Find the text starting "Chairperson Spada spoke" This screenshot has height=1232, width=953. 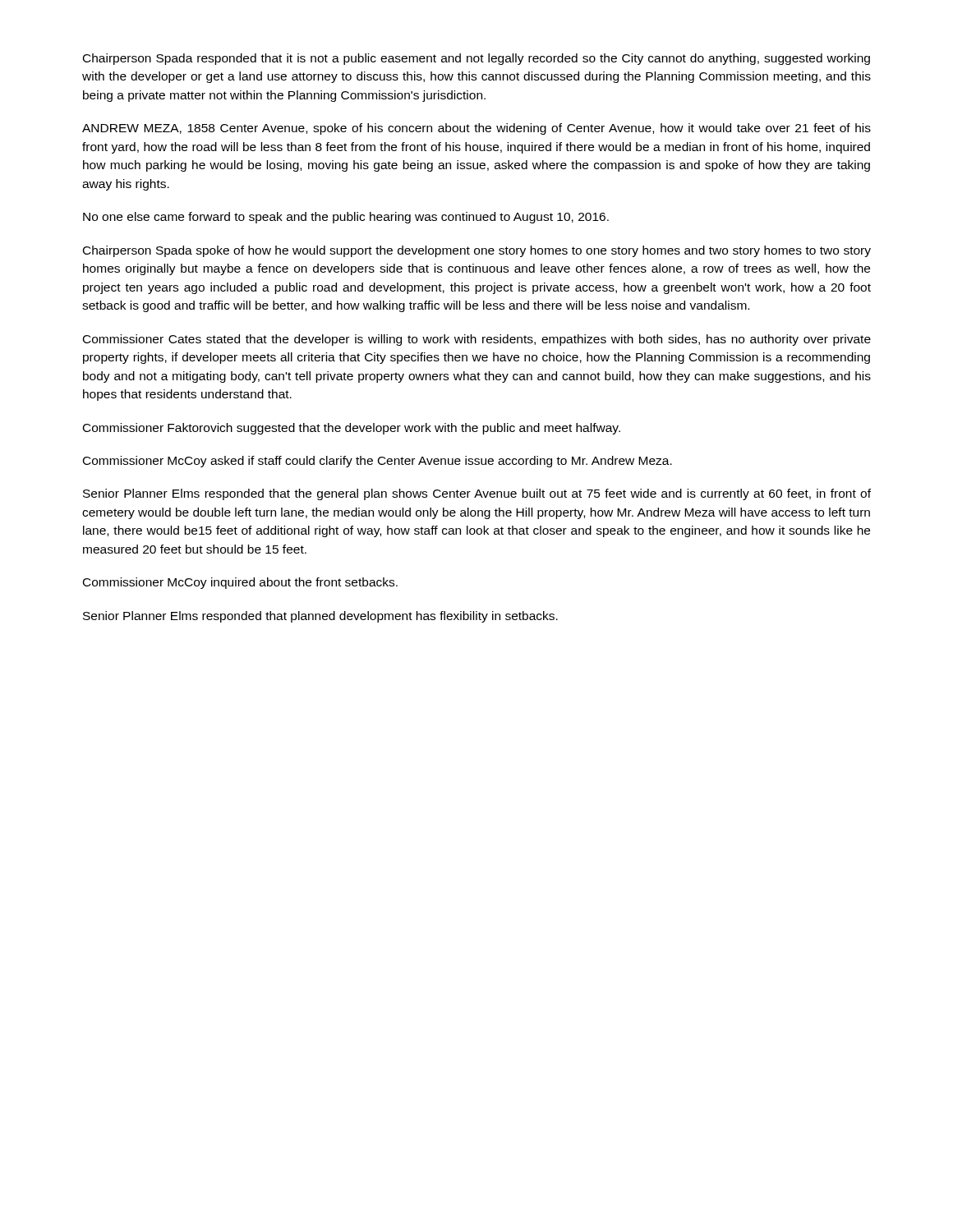pyautogui.click(x=476, y=278)
